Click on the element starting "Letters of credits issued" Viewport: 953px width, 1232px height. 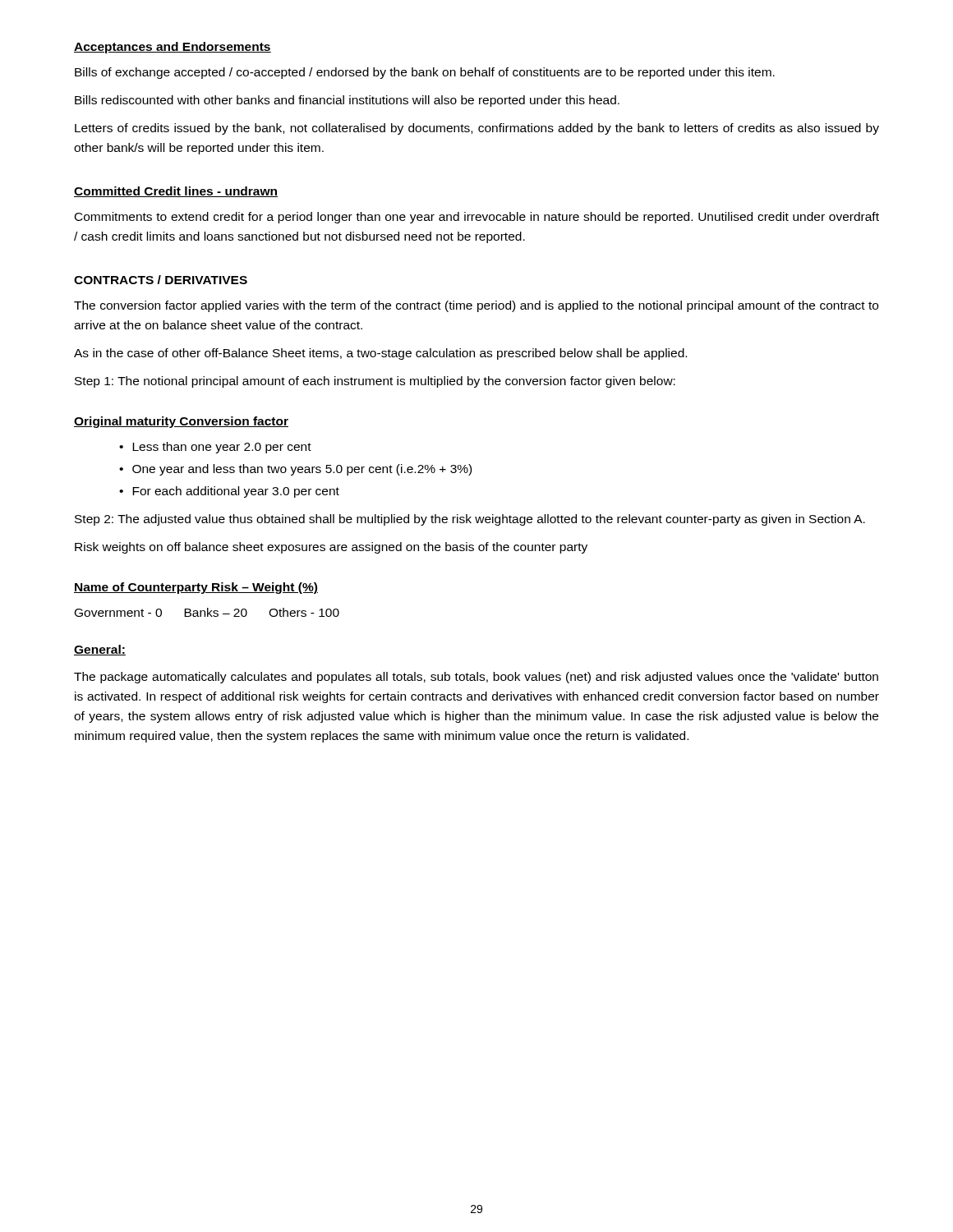476,138
